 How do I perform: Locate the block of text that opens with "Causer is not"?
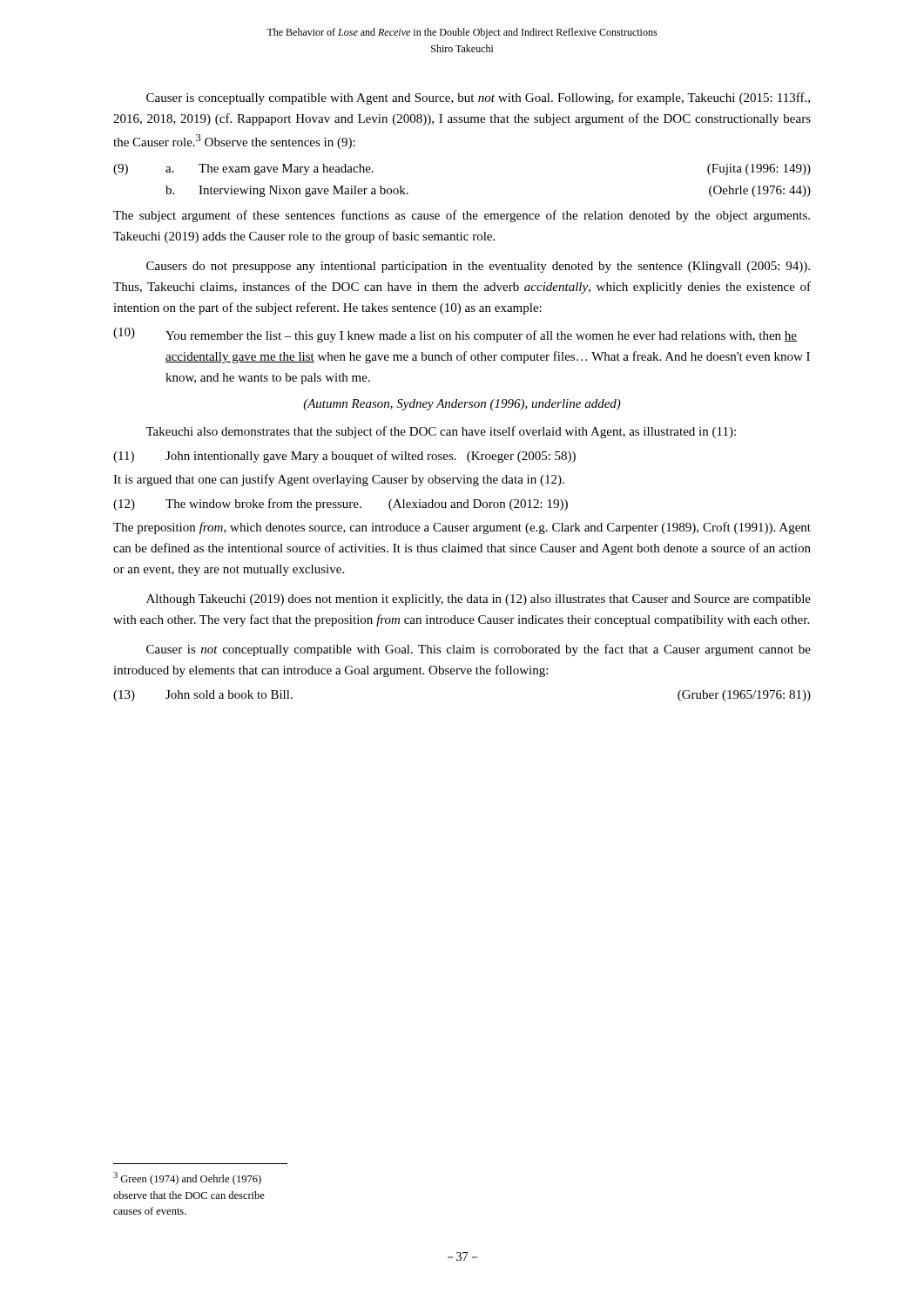pyautogui.click(x=462, y=660)
